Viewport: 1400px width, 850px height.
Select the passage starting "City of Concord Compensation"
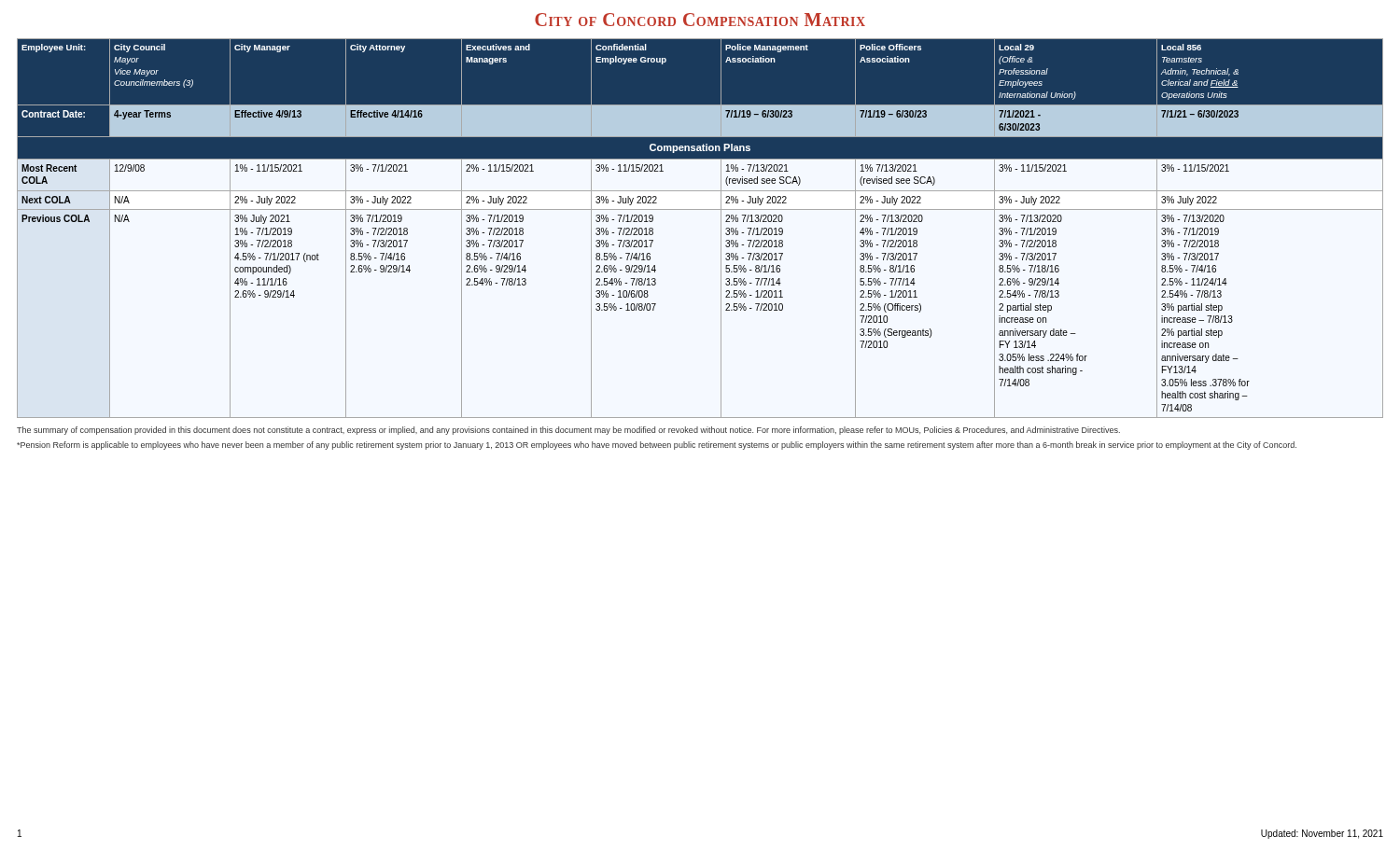(x=700, y=20)
